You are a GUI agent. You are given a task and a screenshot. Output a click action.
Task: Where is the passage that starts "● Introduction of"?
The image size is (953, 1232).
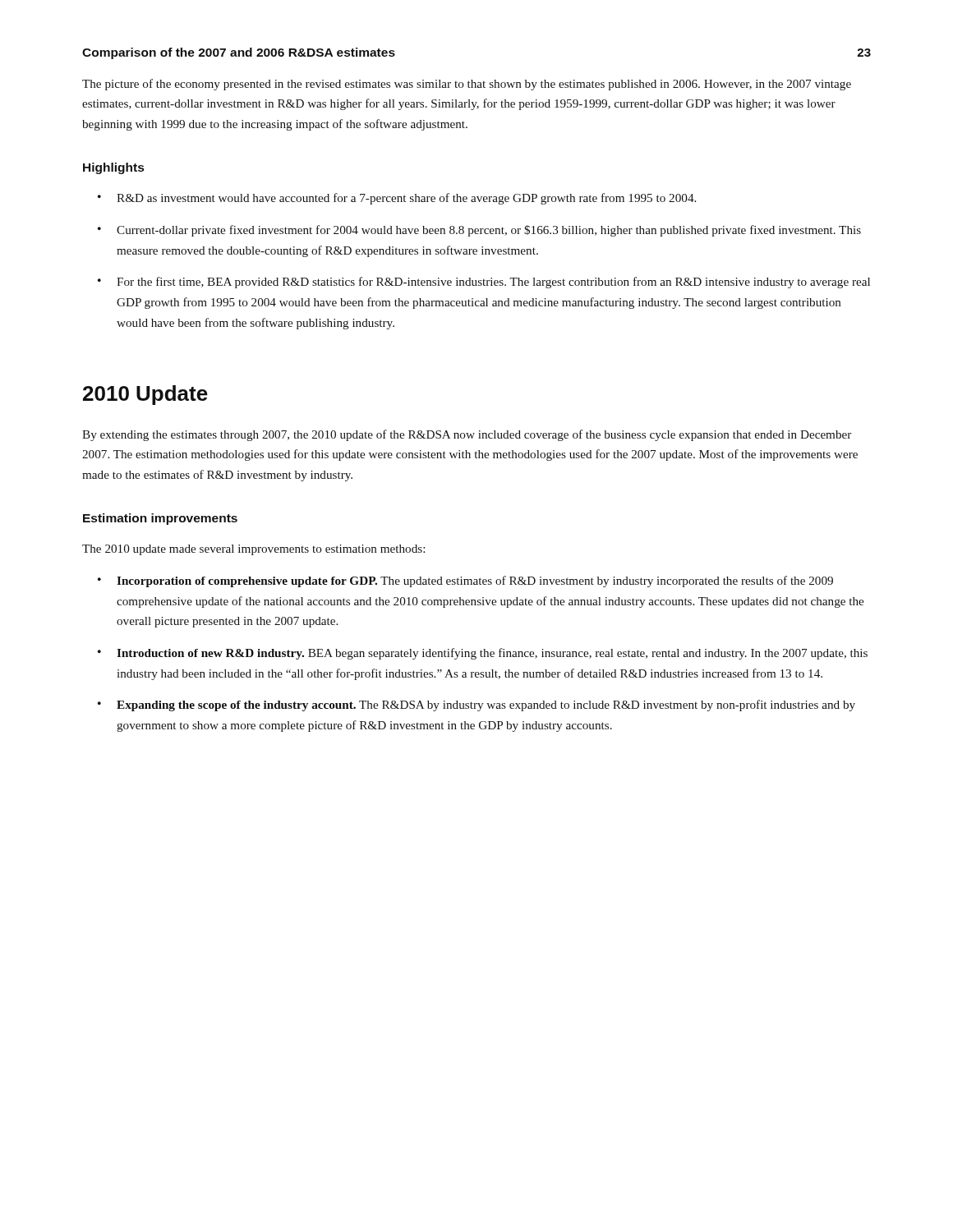(x=484, y=663)
